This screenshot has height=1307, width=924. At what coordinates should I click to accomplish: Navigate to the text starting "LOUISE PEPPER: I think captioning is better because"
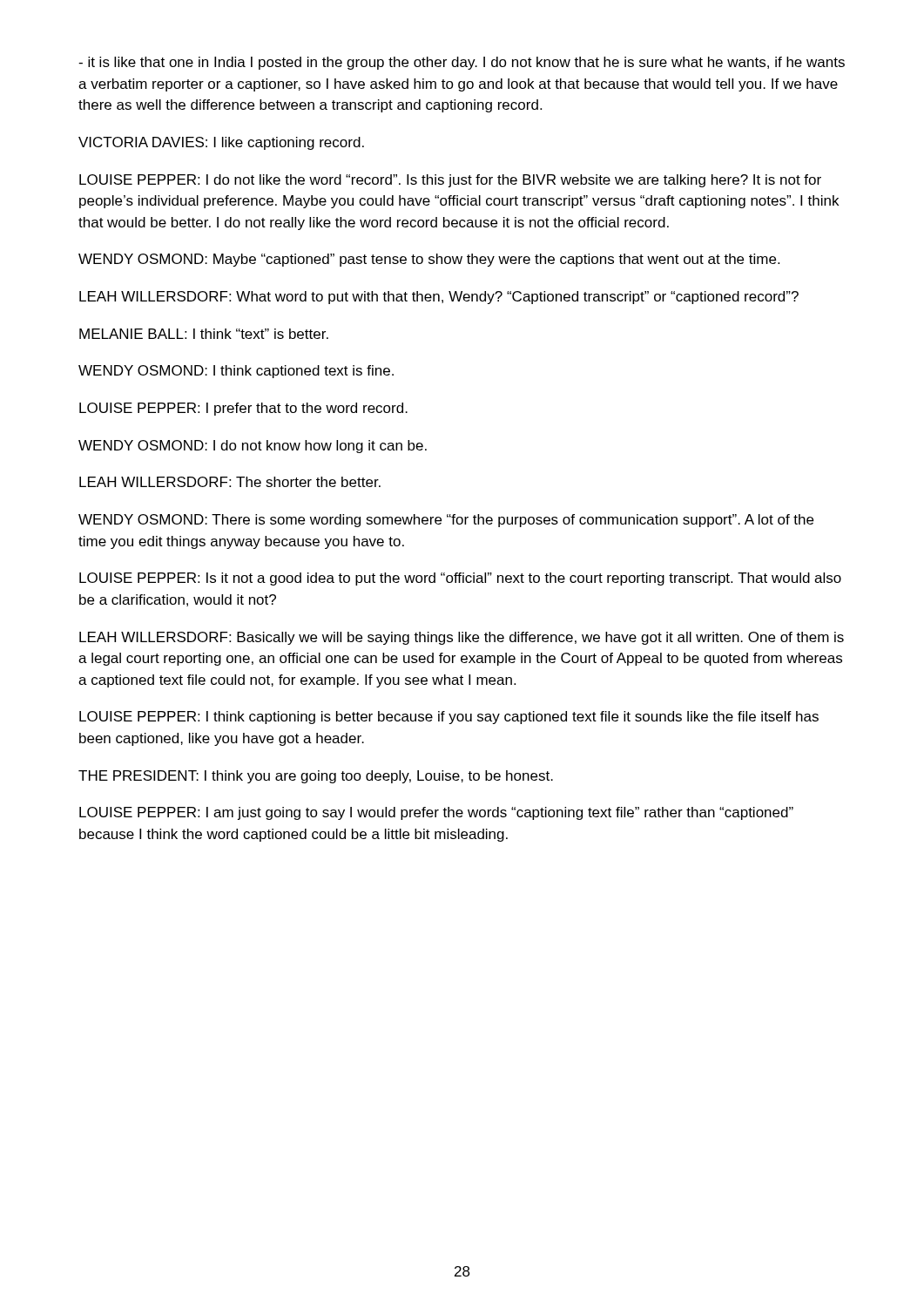449,728
